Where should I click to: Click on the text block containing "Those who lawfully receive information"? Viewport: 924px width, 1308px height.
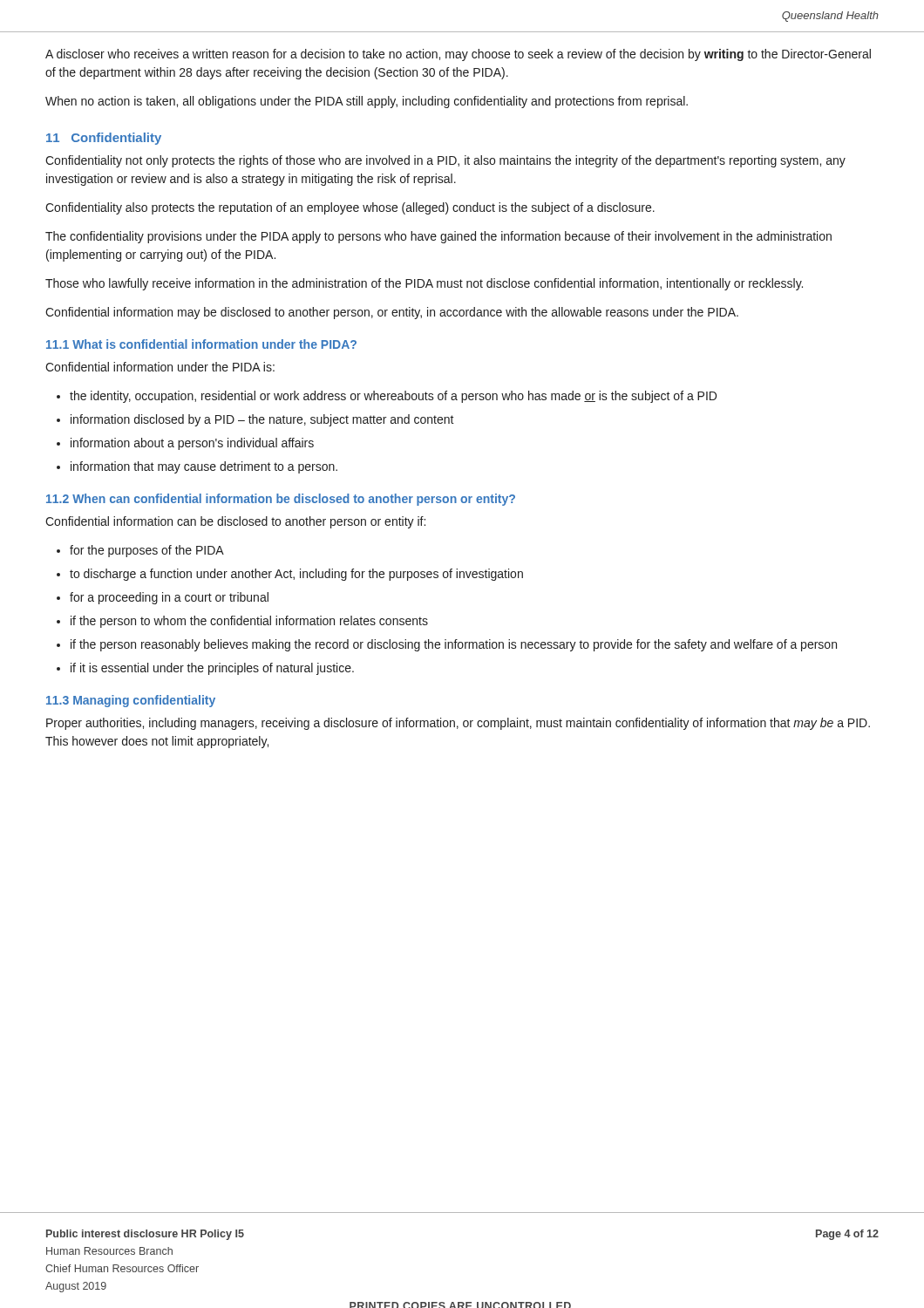coord(462,284)
